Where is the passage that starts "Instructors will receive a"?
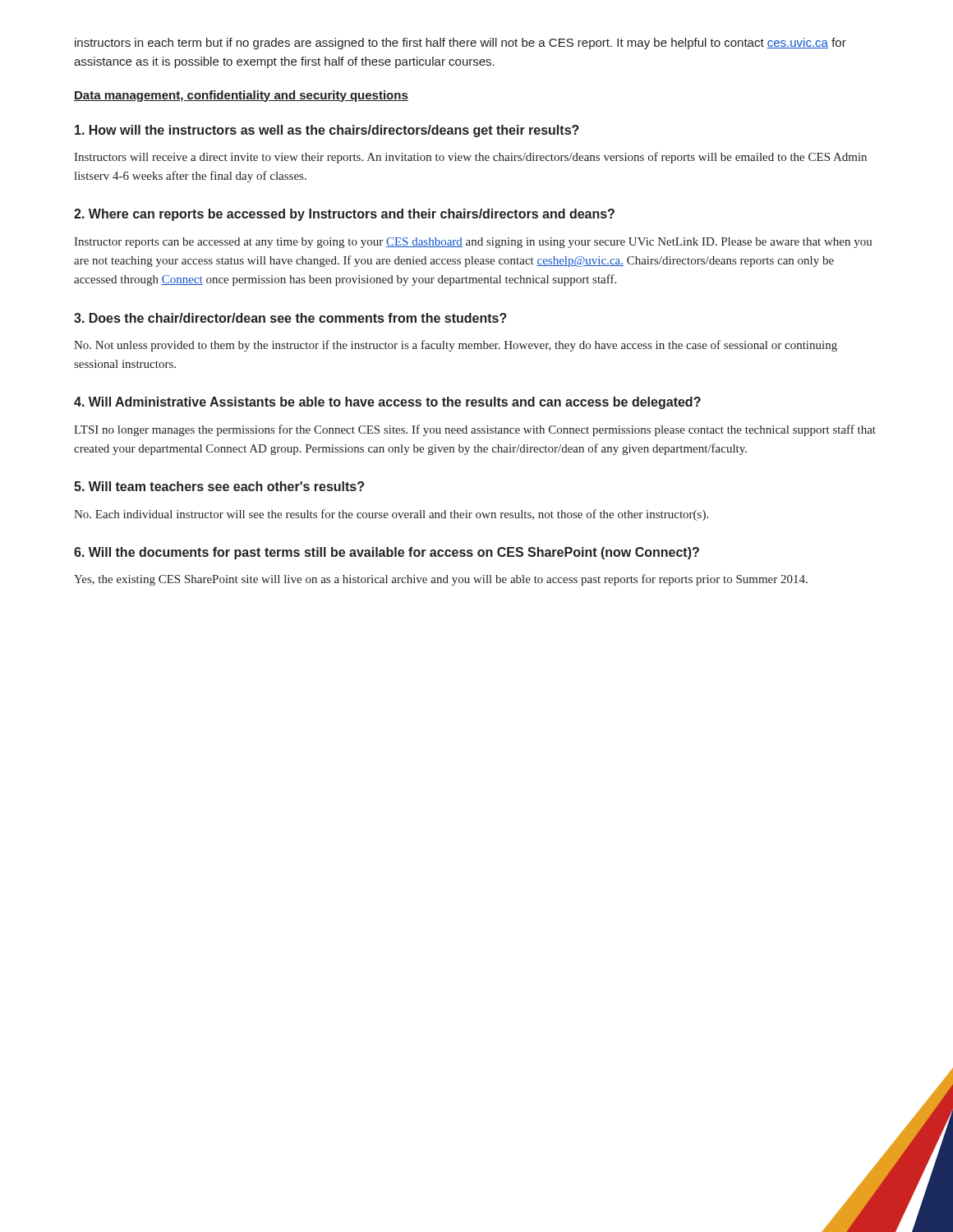The image size is (953, 1232). pyautogui.click(x=471, y=166)
